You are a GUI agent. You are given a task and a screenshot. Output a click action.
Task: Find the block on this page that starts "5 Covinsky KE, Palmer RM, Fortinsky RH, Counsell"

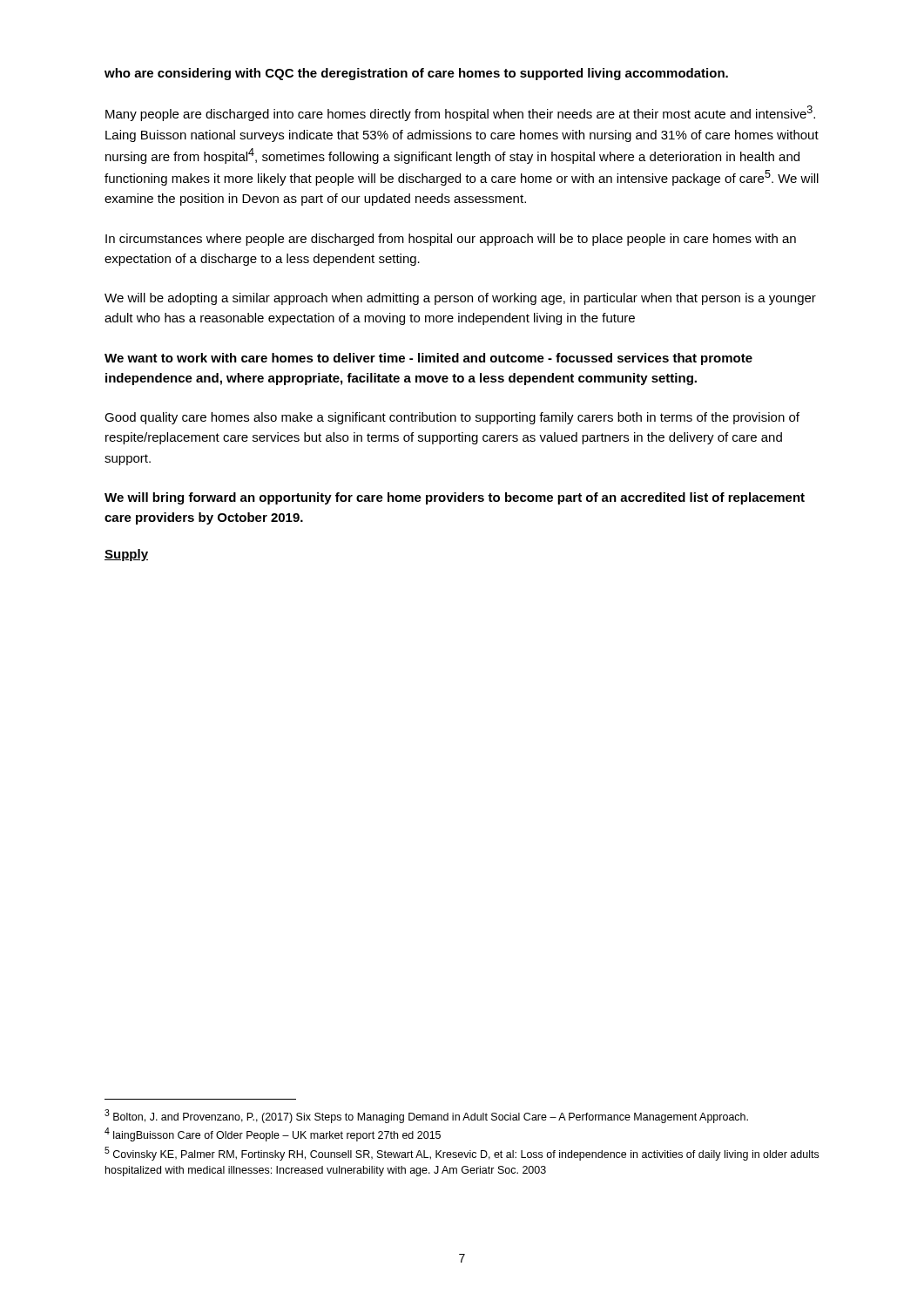[x=462, y=1161]
